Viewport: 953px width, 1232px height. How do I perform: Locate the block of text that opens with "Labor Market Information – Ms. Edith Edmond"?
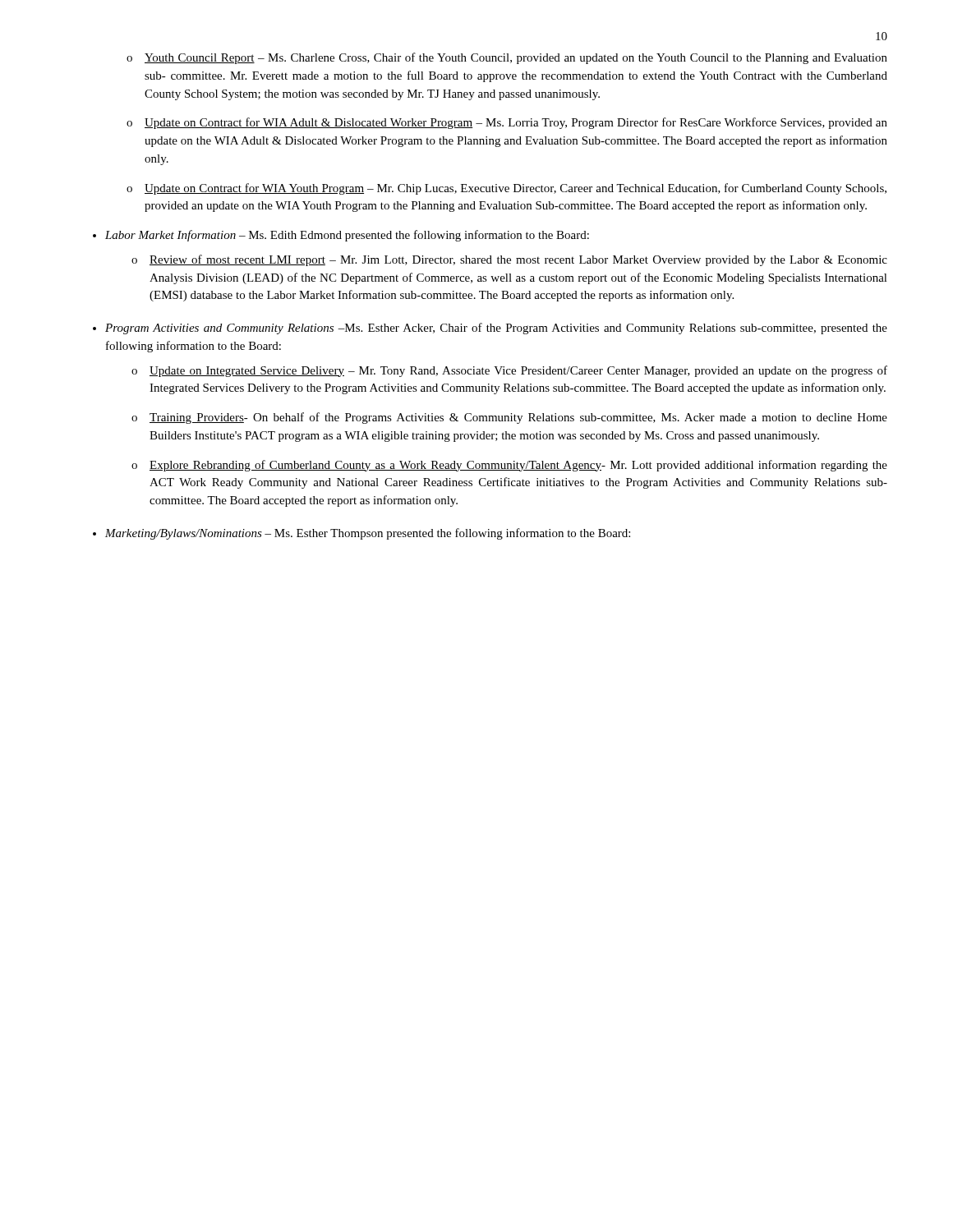tap(496, 266)
